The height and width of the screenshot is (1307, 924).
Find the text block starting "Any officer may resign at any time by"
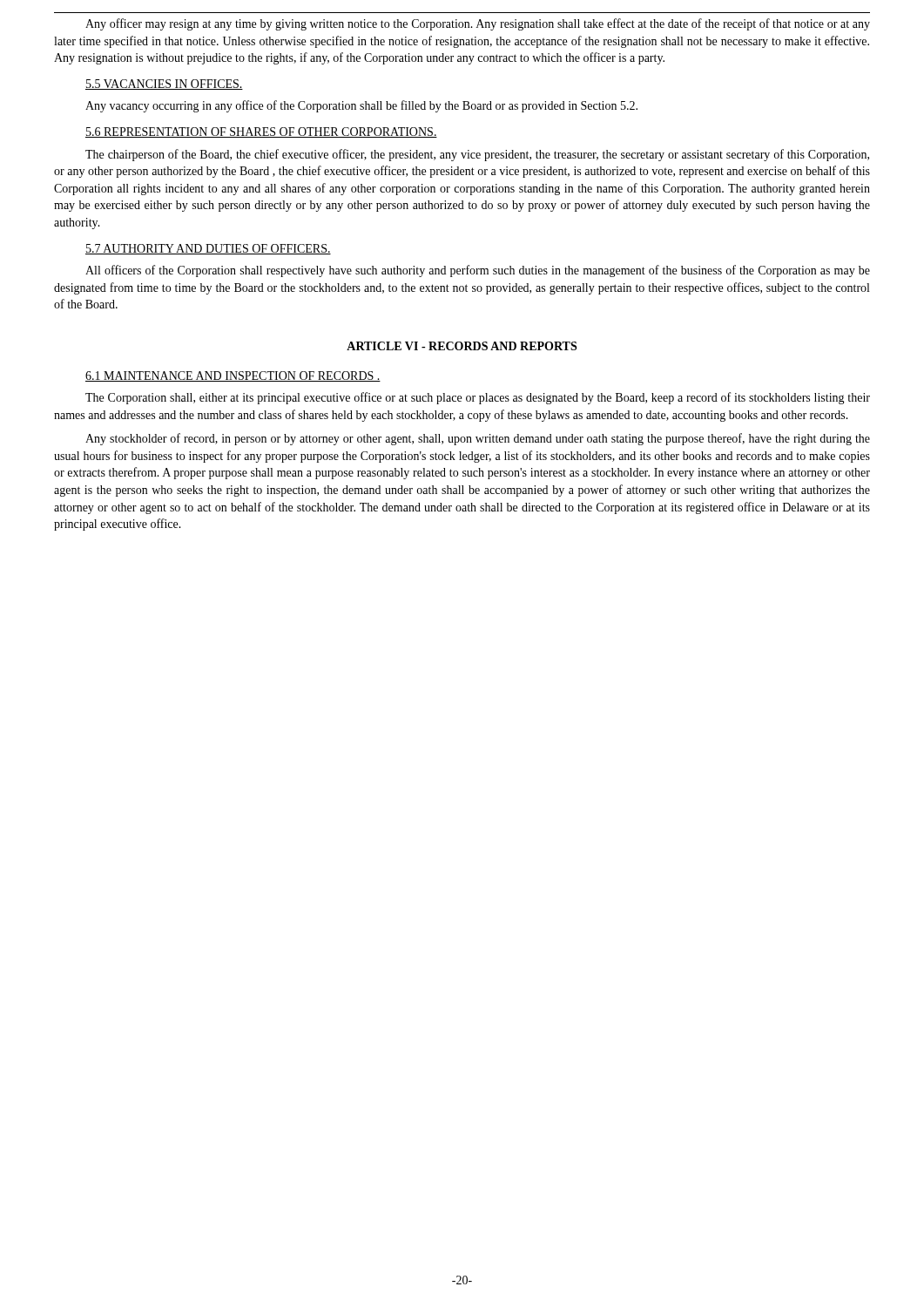point(462,41)
